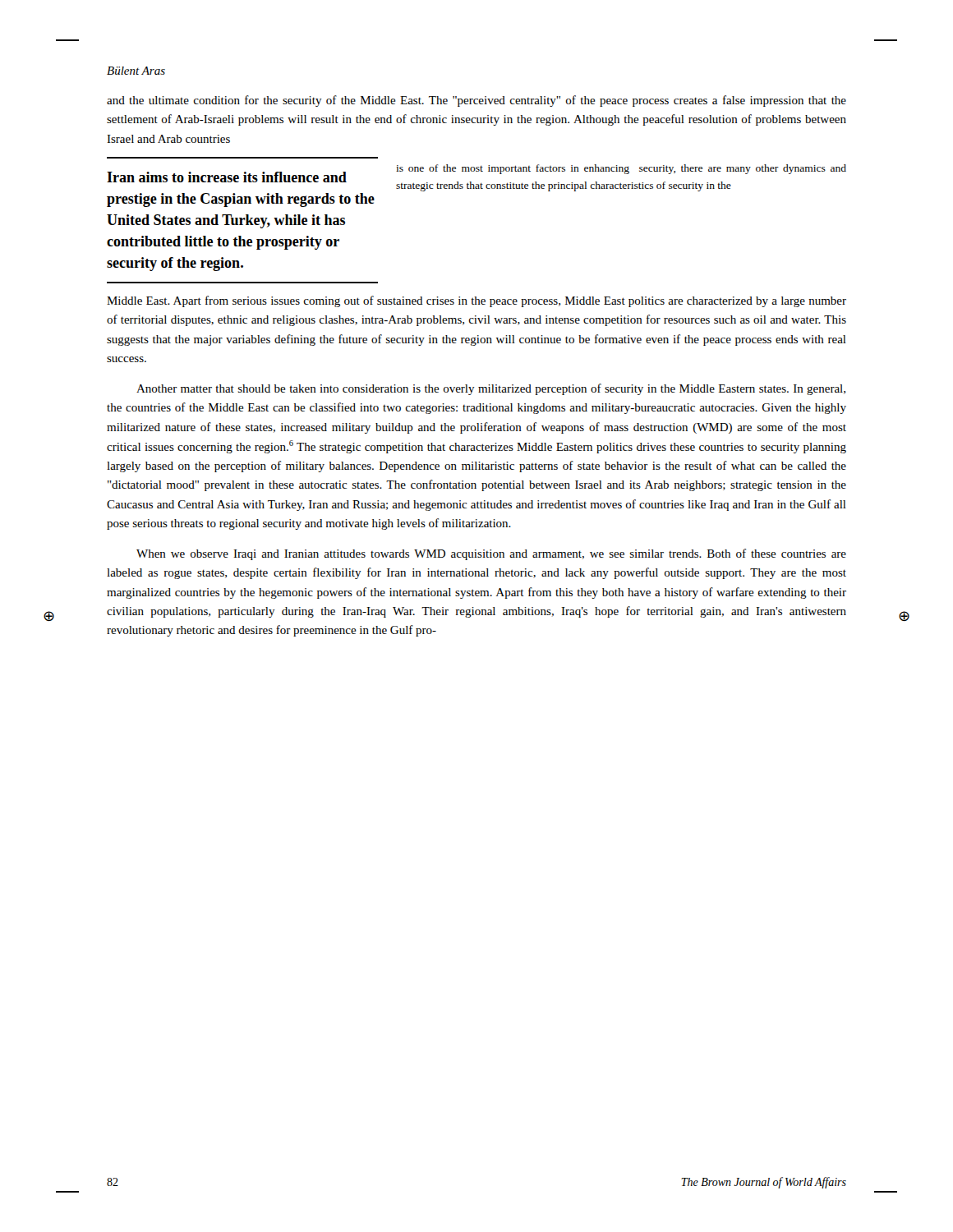Image resolution: width=953 pixels, height=1232 pixels.
Task: Select the text block with the text "Middle East. Apart from serious"
Action: point(476,329)
